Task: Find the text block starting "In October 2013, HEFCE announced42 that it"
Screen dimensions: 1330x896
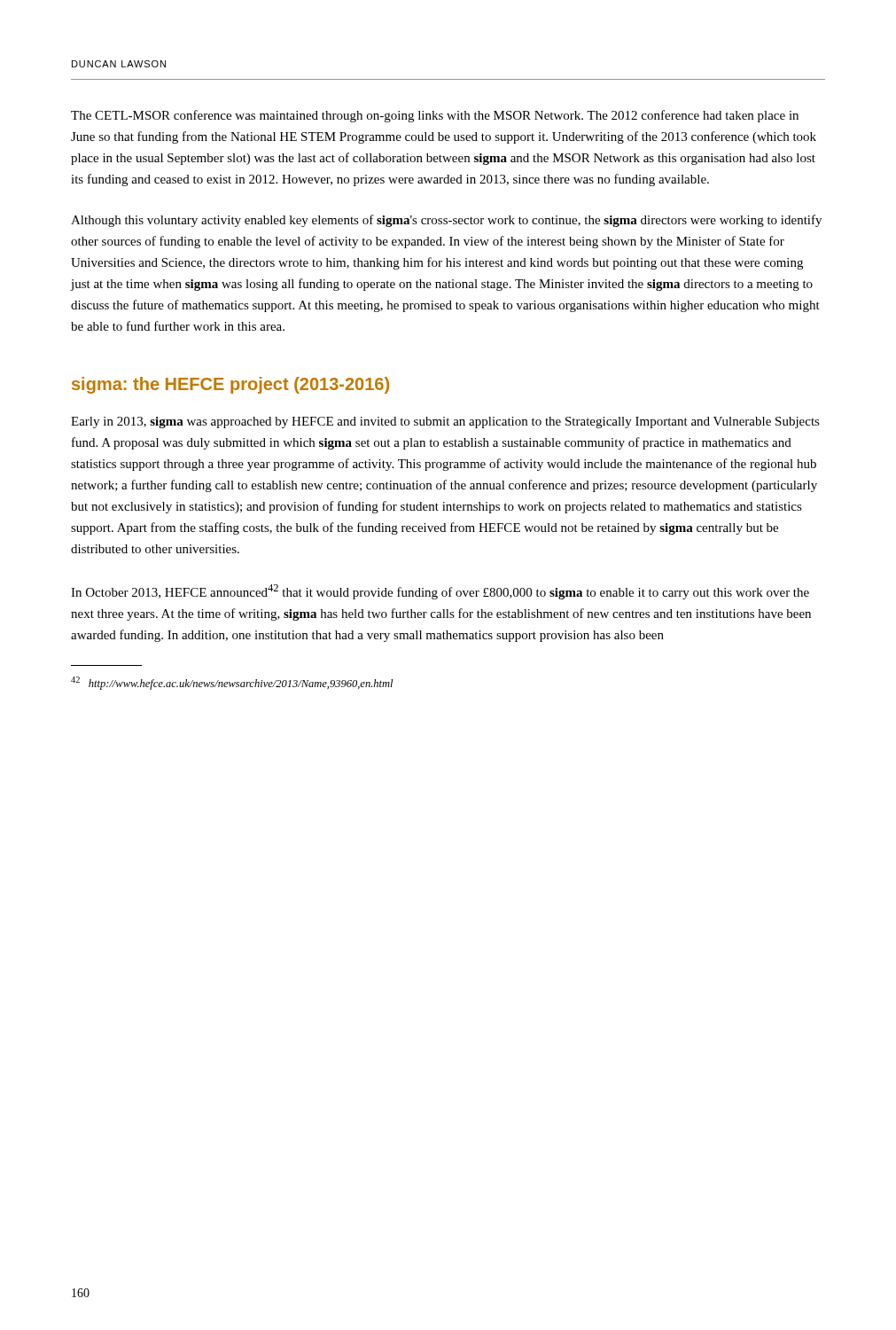Action: coord(441,612)
